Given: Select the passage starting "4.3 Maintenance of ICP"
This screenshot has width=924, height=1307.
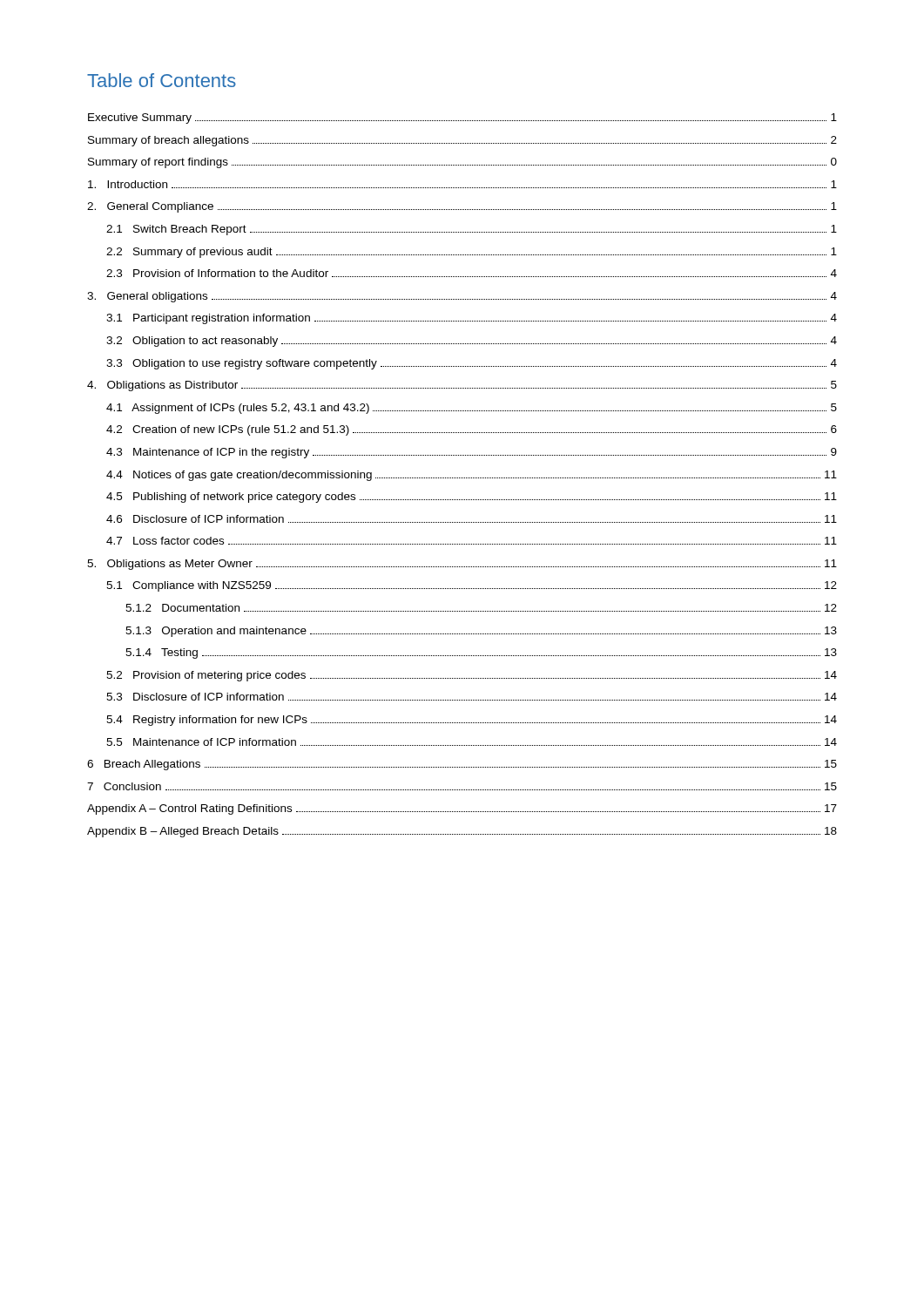Looking at the screenshot, I should 462,452.
